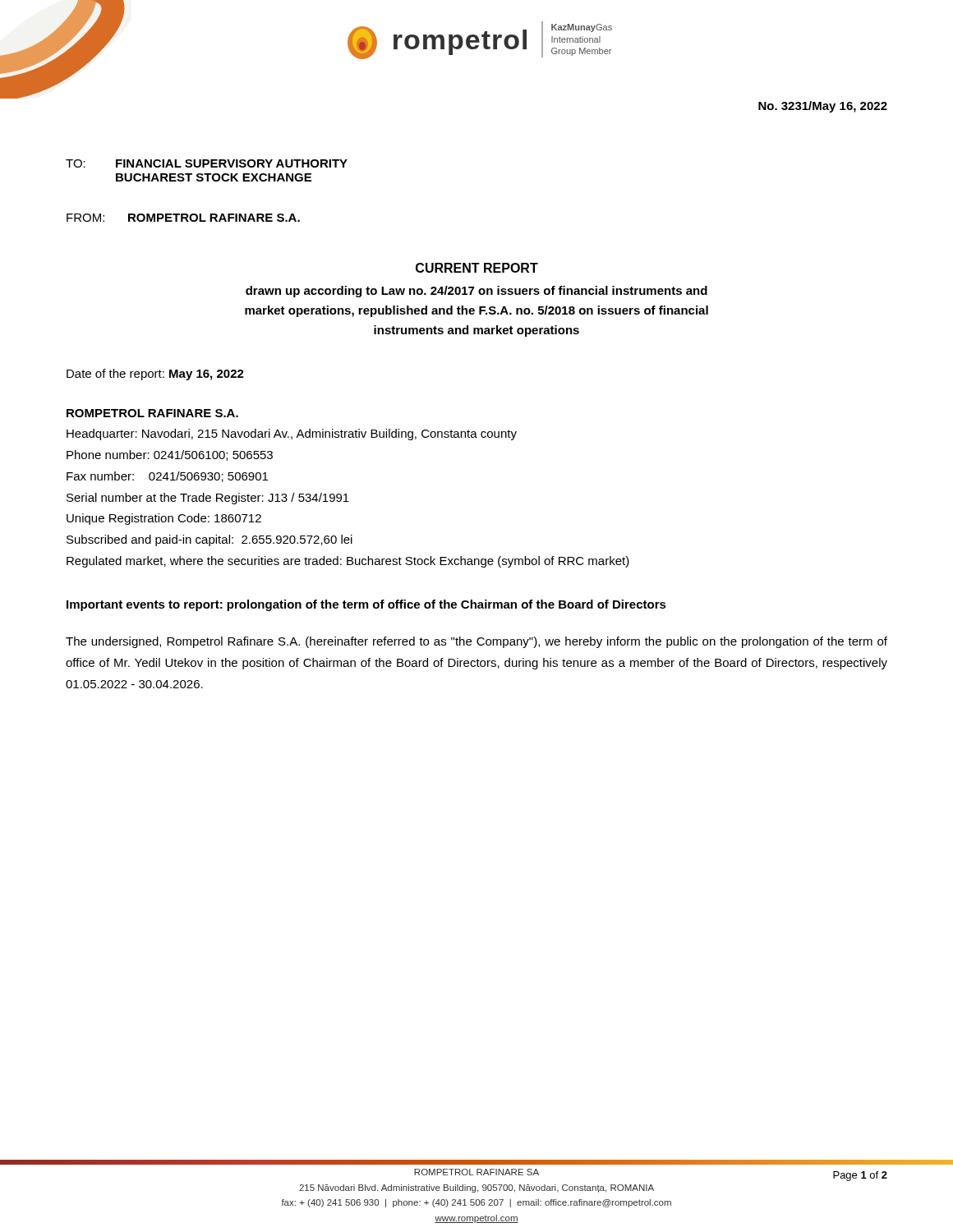The width and height of the screenshot is (953, 1232).
Task: Locate the block of text that opens with "No. 3231/May 16,"
Action: click(x=823, y=106)
